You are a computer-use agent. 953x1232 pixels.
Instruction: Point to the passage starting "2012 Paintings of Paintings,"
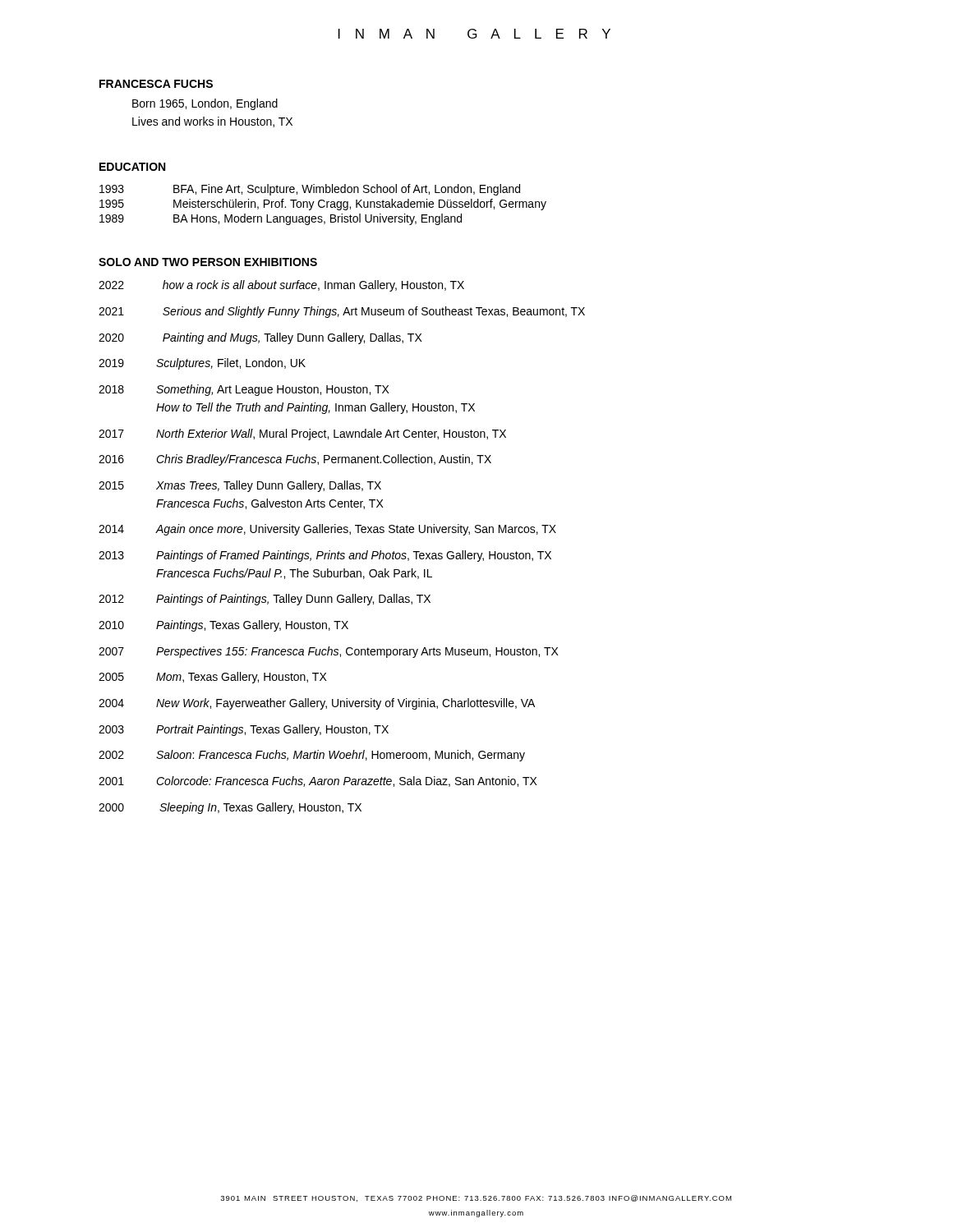265,600
